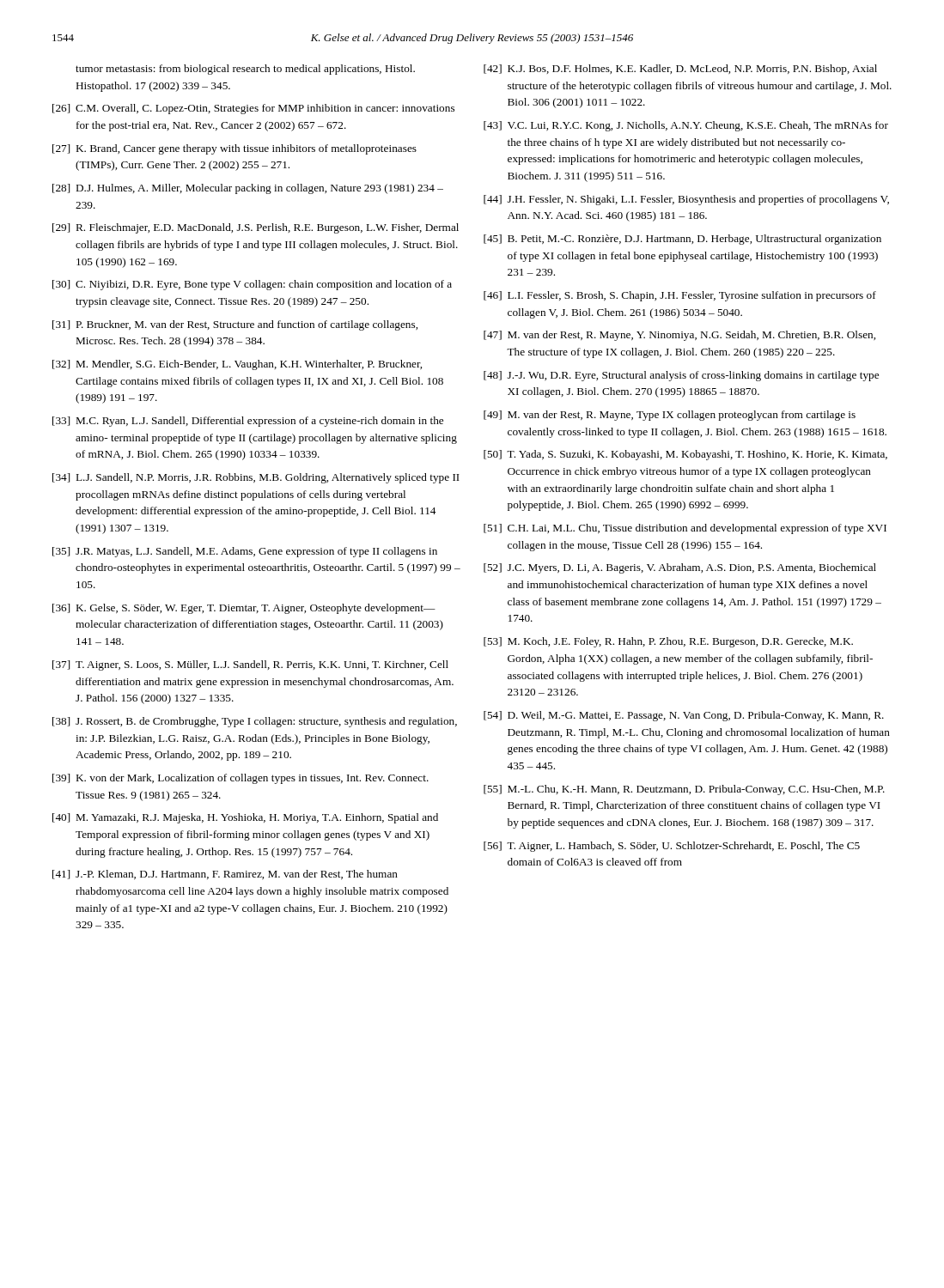The height and width of the screenshot is (1288, 944).
Task: Locate the list item with the text "[55] M.-L. Chu, K.-H."
Action: tap(688, 805)
